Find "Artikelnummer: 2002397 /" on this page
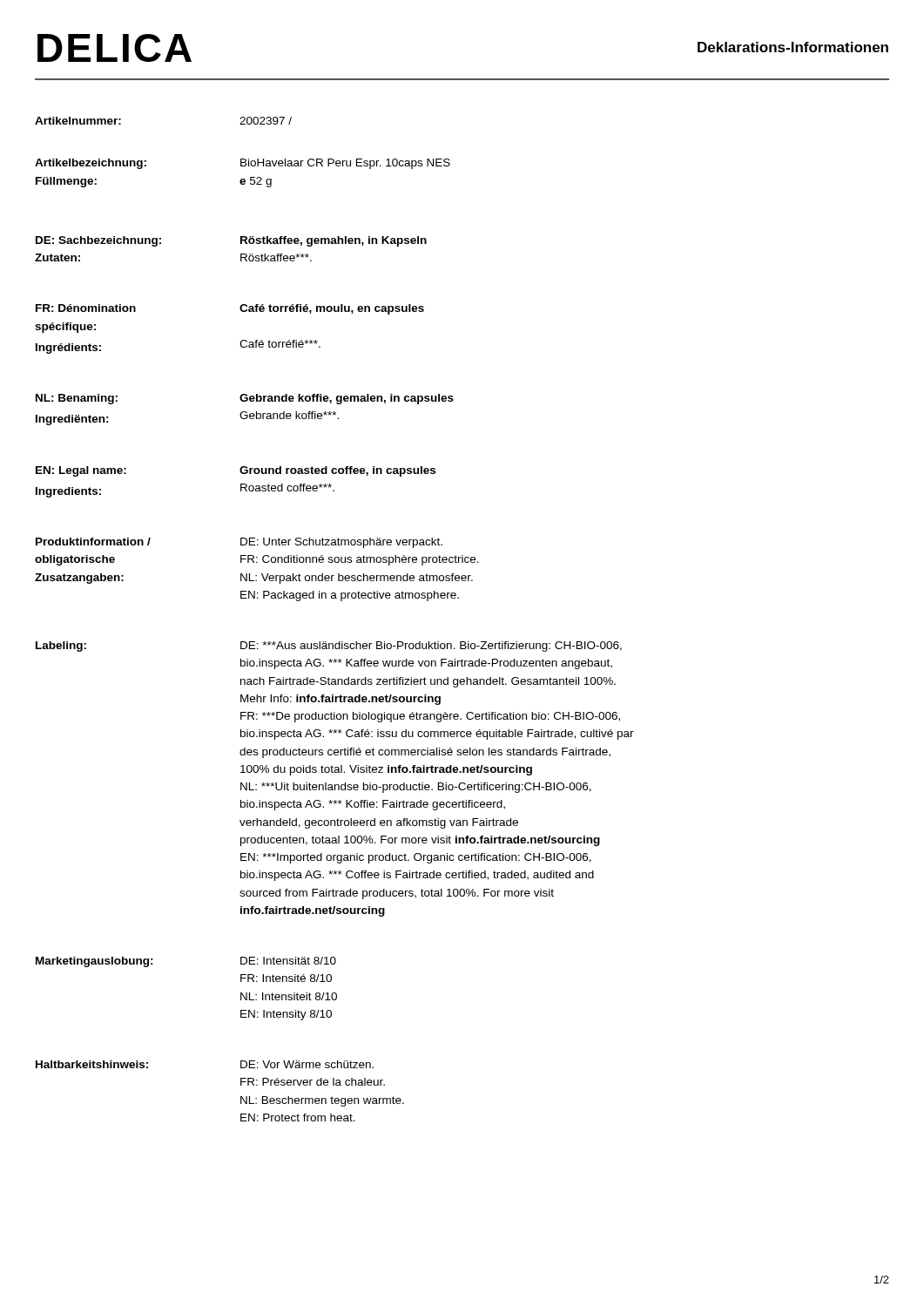The width and height of the screenshot is (924, 1307). click(75, 120)
